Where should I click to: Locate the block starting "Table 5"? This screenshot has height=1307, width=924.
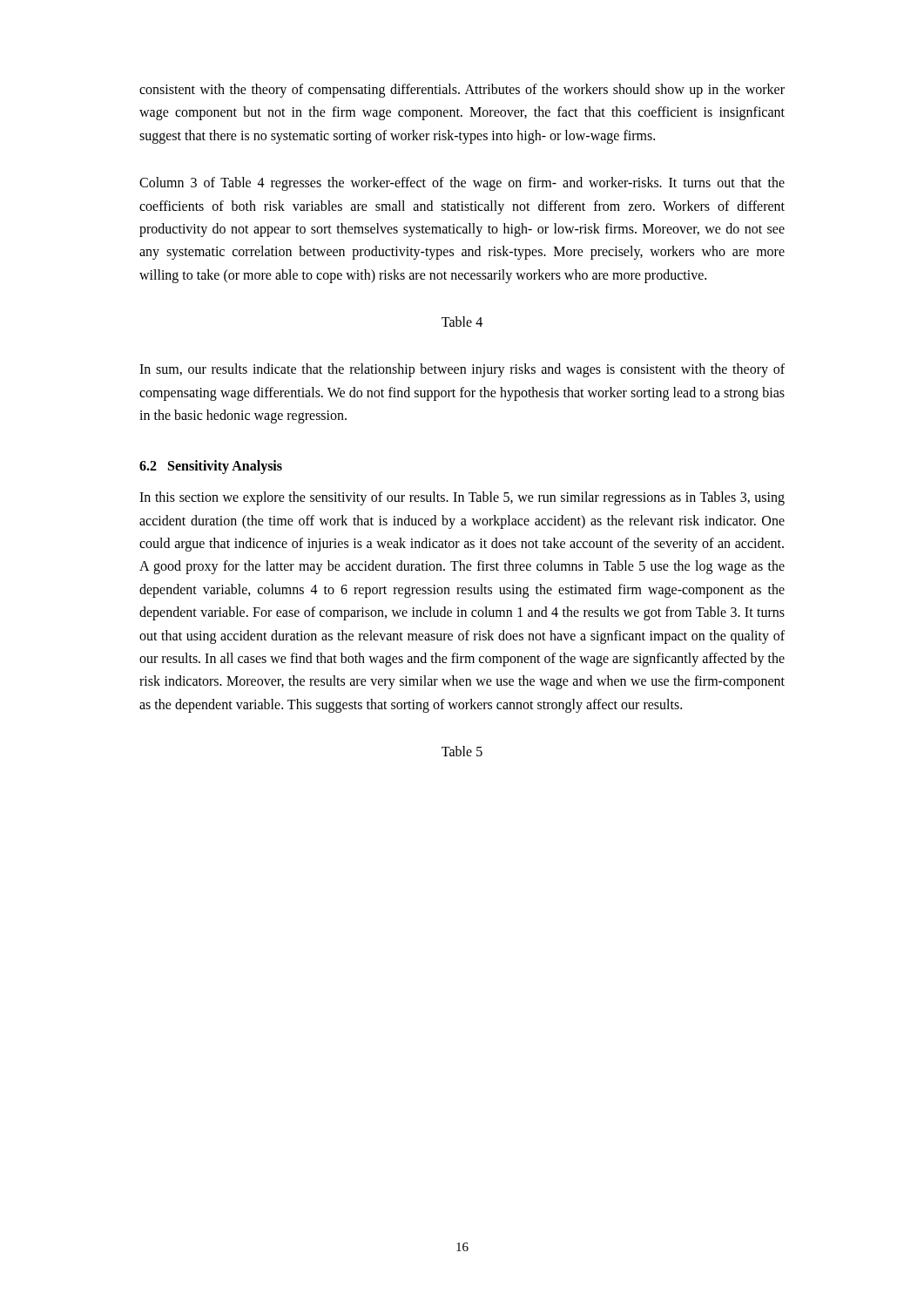pyautogui.click(x=462, y=752)
